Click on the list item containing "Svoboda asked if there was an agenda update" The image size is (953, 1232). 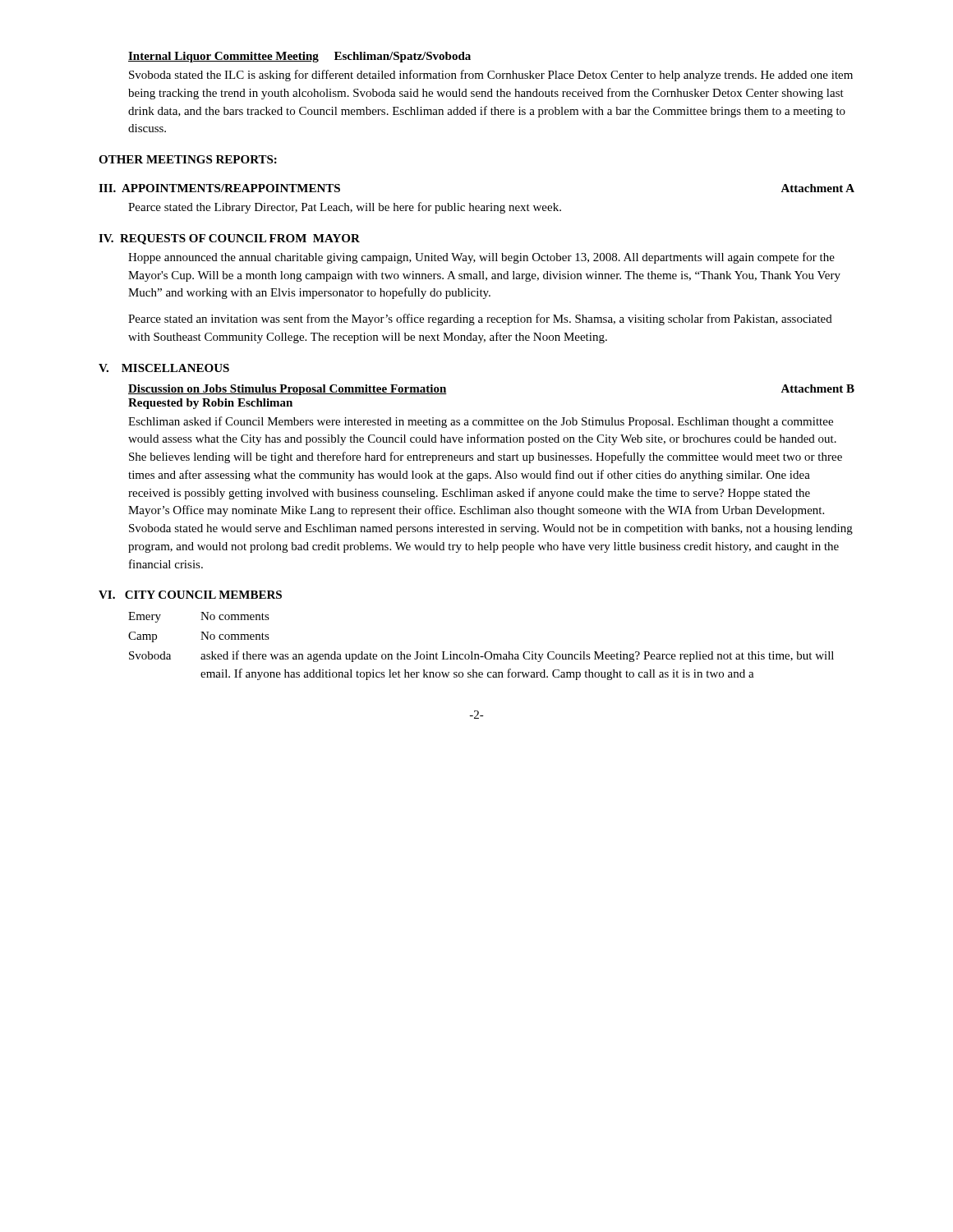pyautogui.click(x=491, y=665)
